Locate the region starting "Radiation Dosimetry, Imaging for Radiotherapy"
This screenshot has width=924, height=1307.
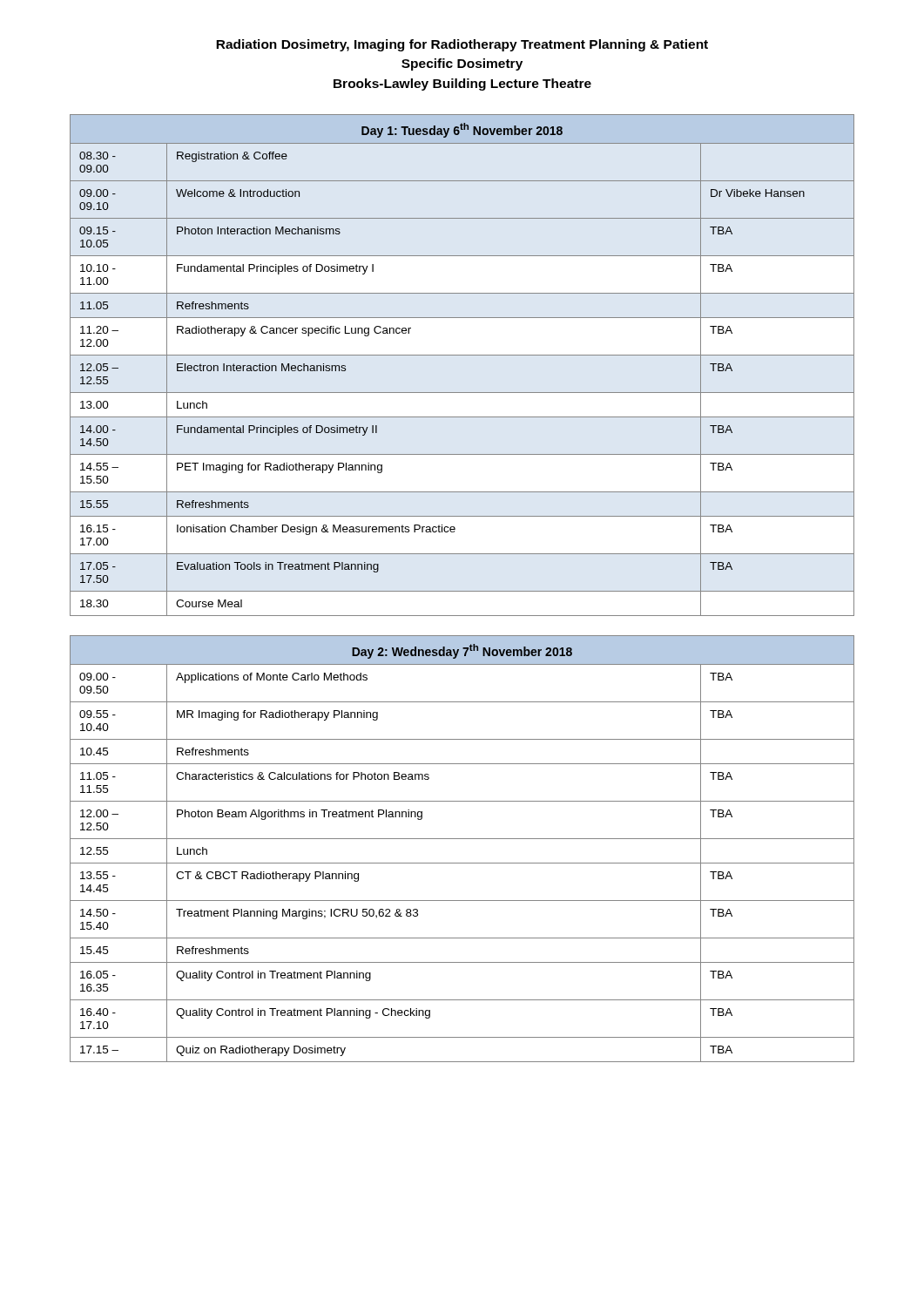[x=462, y=64]
